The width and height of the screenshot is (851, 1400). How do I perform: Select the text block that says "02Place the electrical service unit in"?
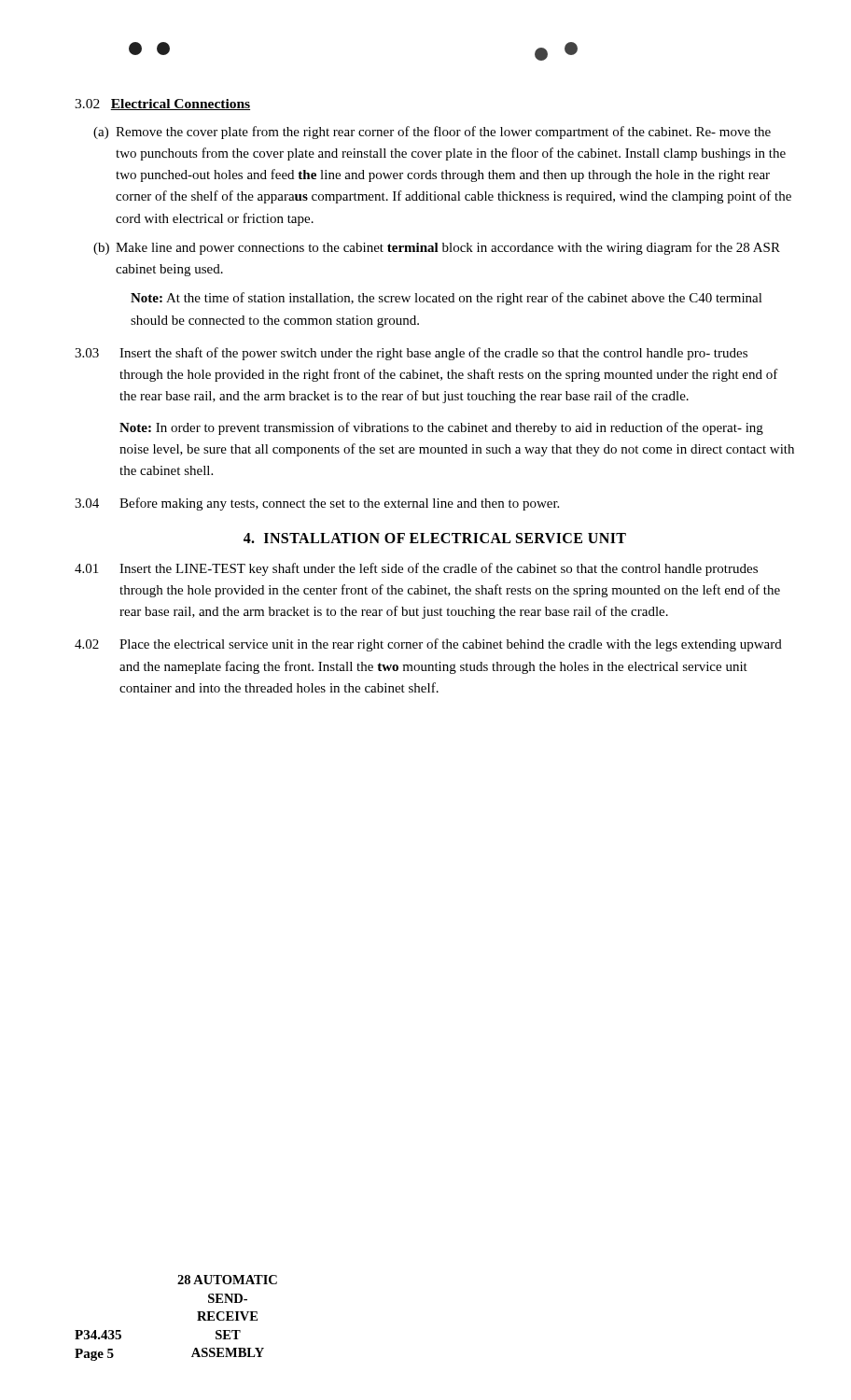point(433,667)
